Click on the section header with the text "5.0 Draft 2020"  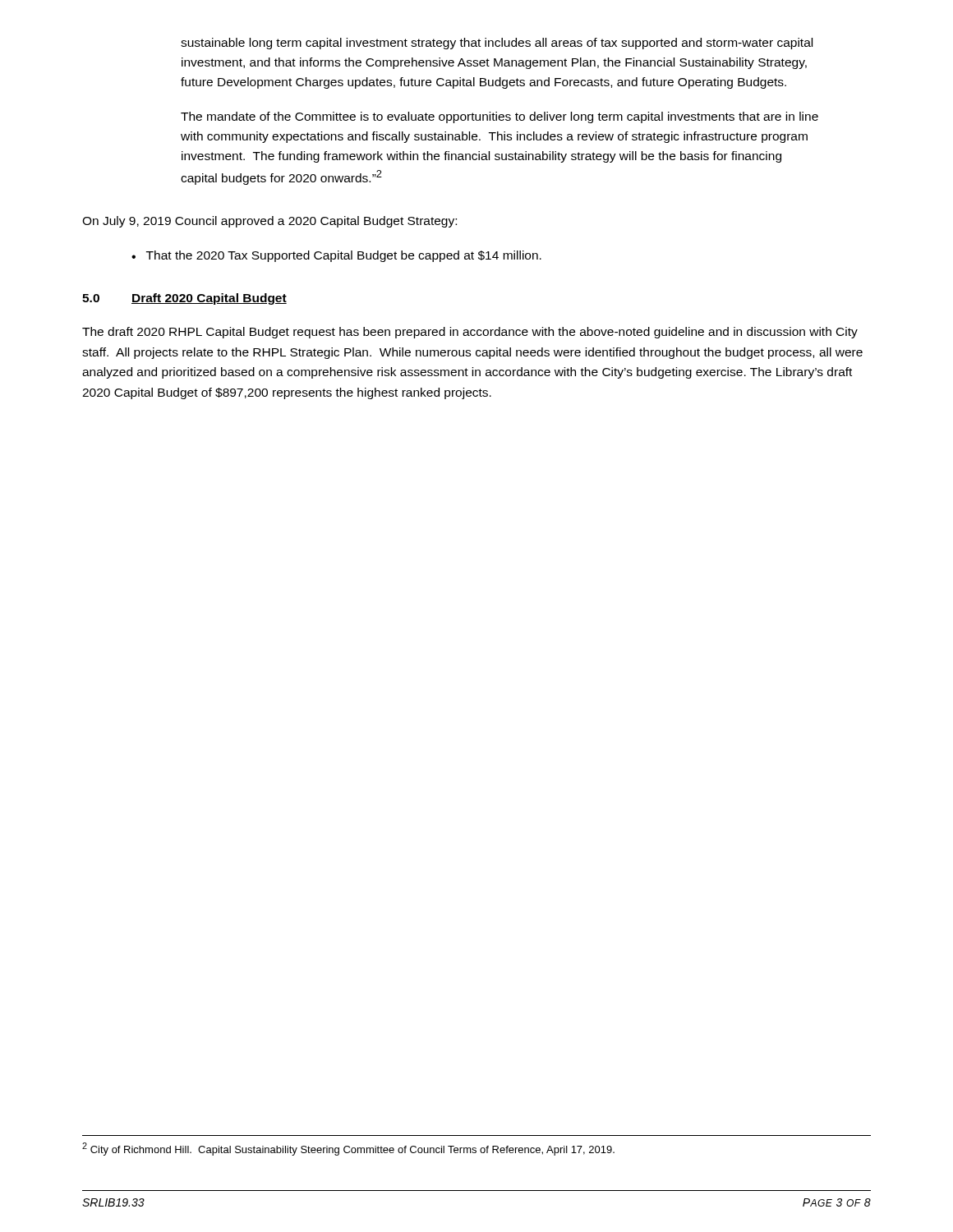pos(184,298)
